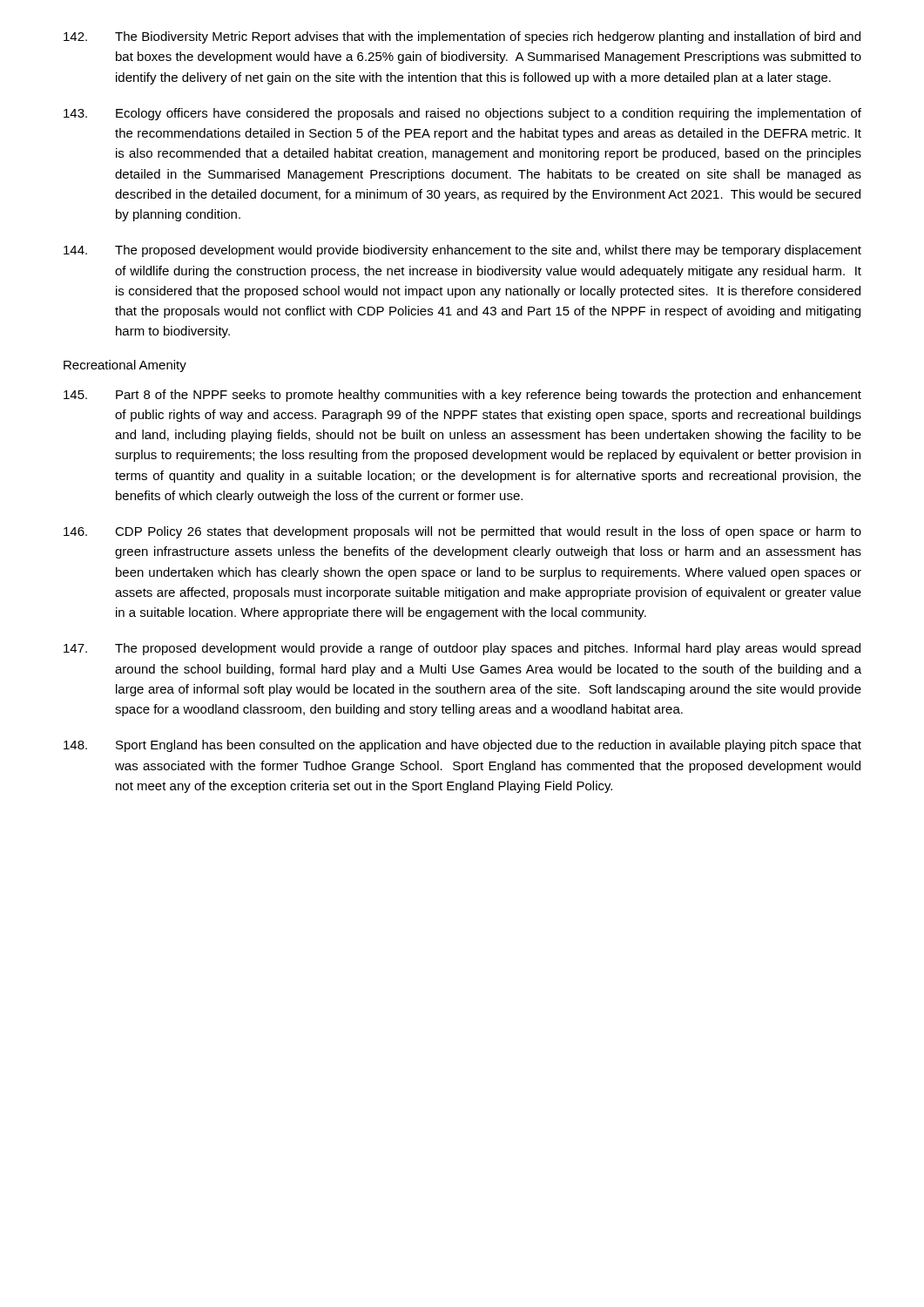
Task: Locate the text starting "144. The proposed"
Action: [462, 290]
